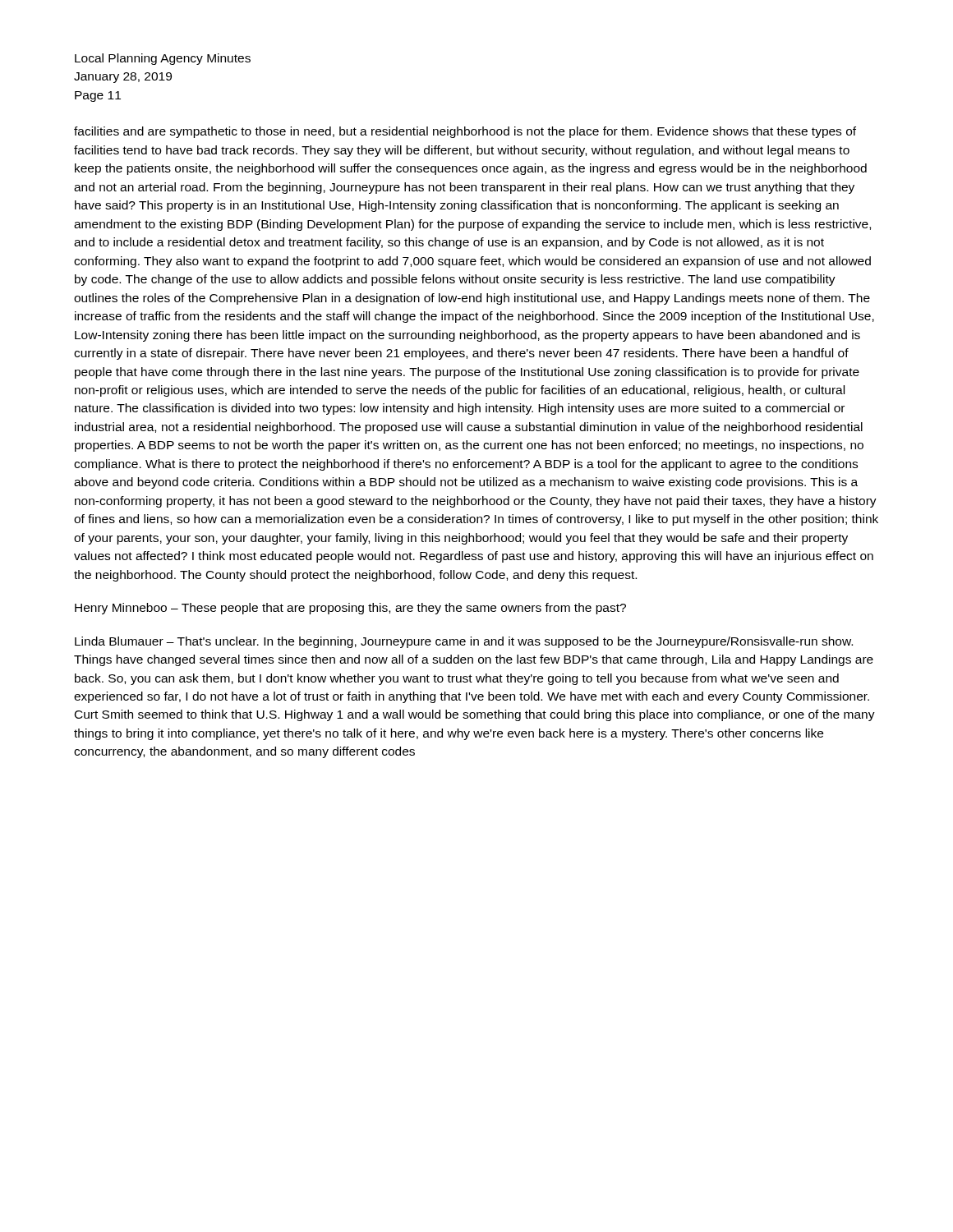Click on the text block that says "Henry Minneboo – These people that are proposing"
The width and height of the screenshot is (953, 1232).
click(x=350, y=607)
